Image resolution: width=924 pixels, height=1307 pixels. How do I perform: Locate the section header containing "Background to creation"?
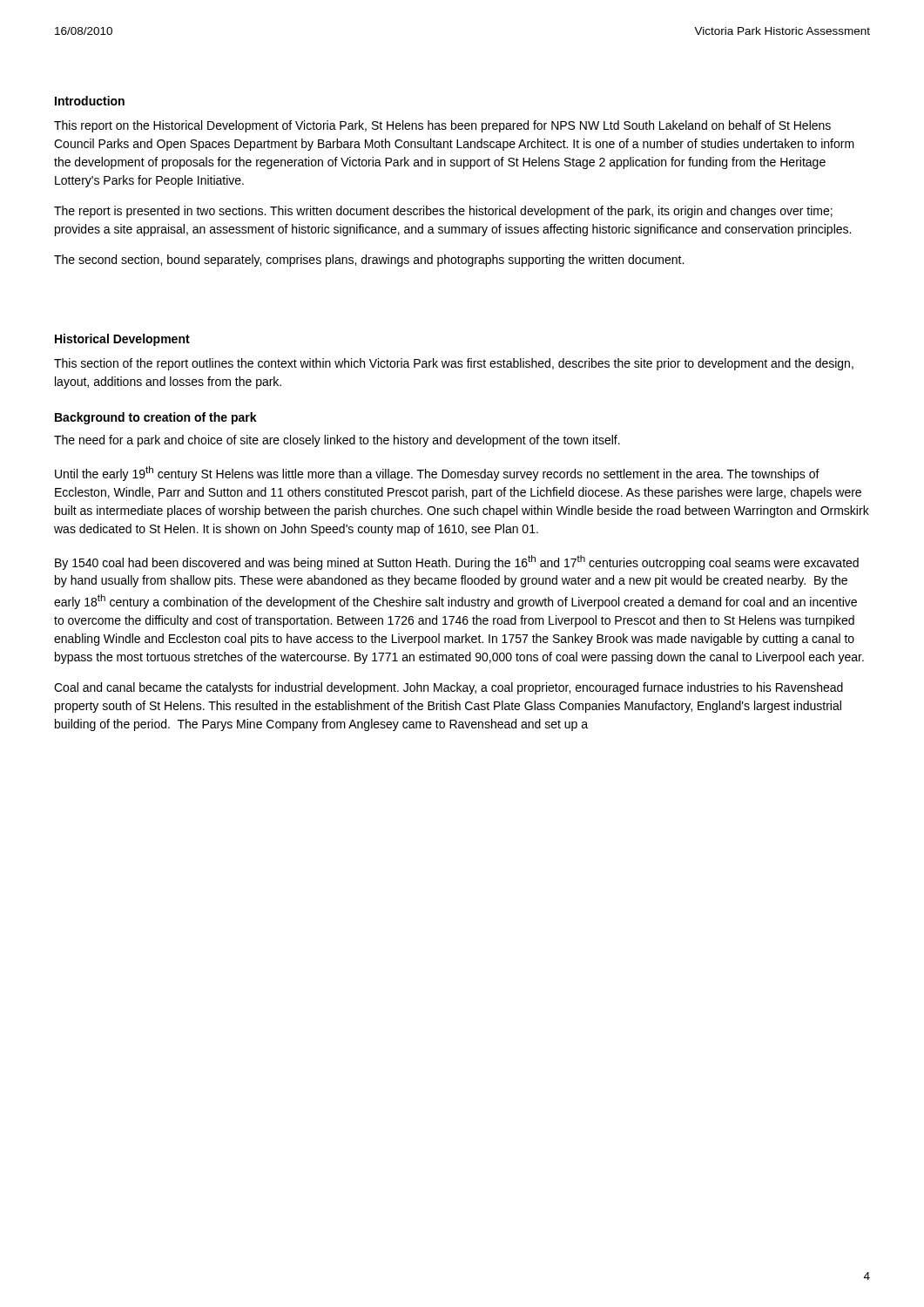pyautogui.click(x=155, y=417)
